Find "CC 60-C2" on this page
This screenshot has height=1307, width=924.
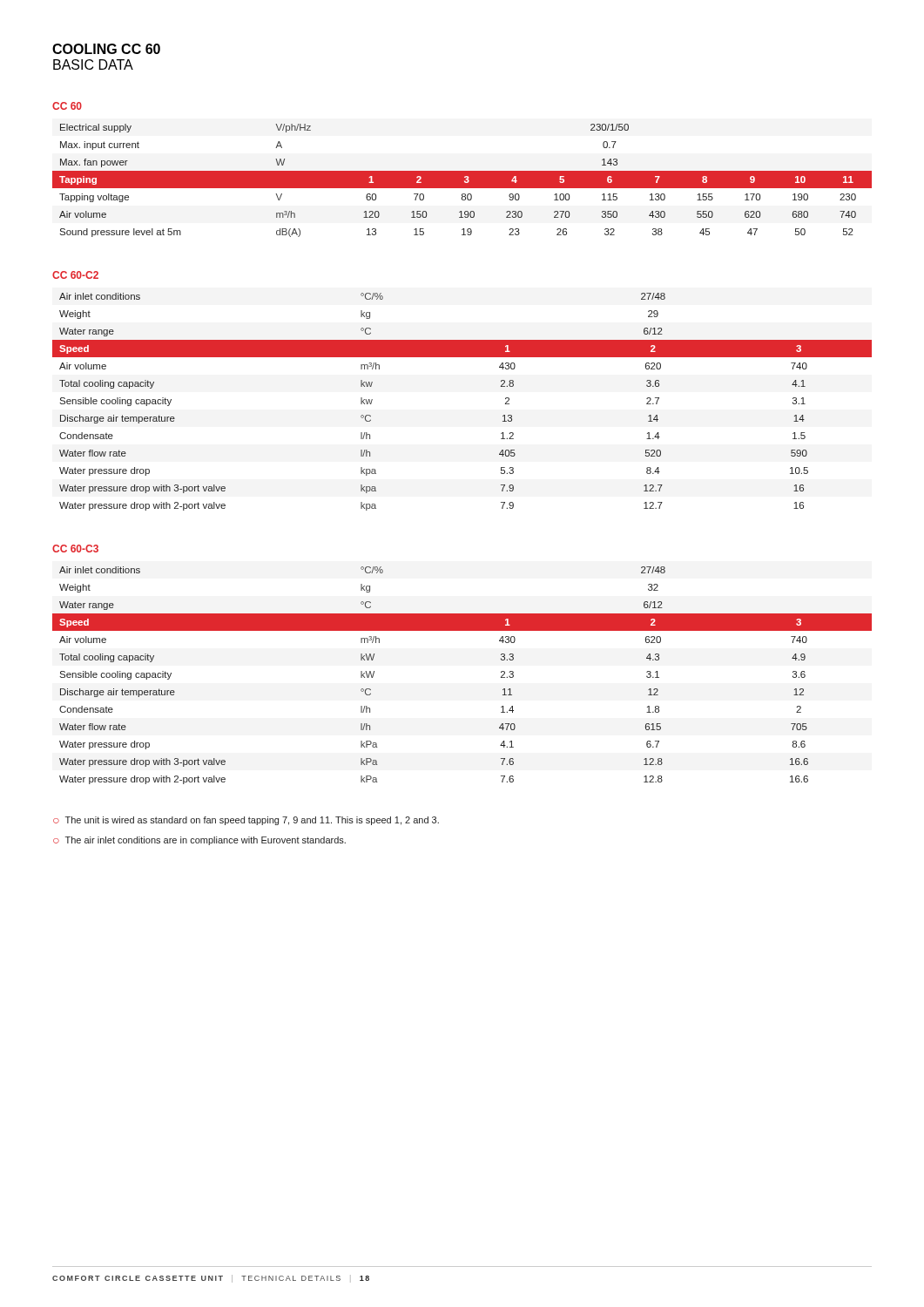[75, 275]
